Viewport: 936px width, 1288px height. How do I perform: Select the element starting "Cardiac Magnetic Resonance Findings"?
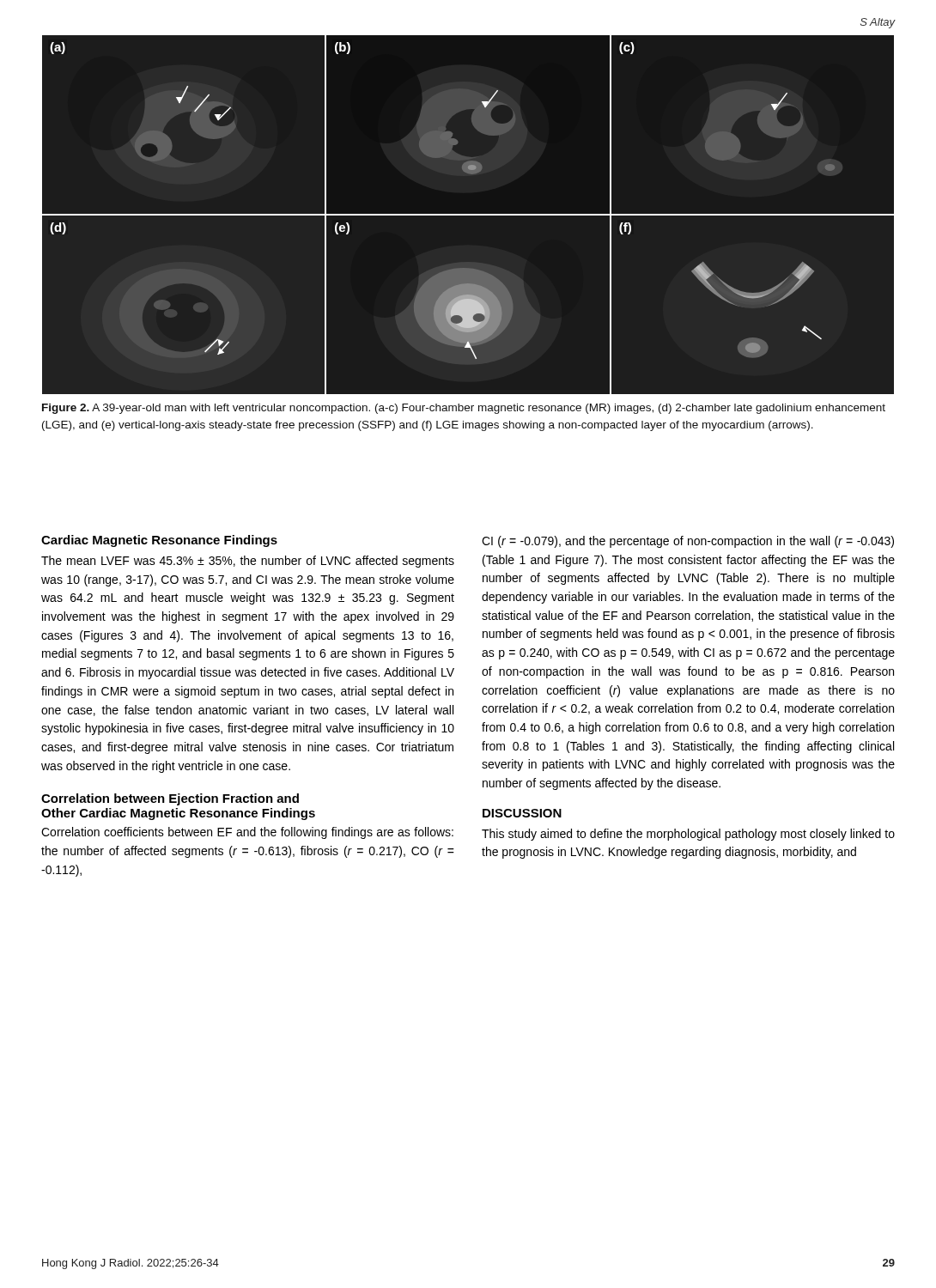click(x=159, y=540)
